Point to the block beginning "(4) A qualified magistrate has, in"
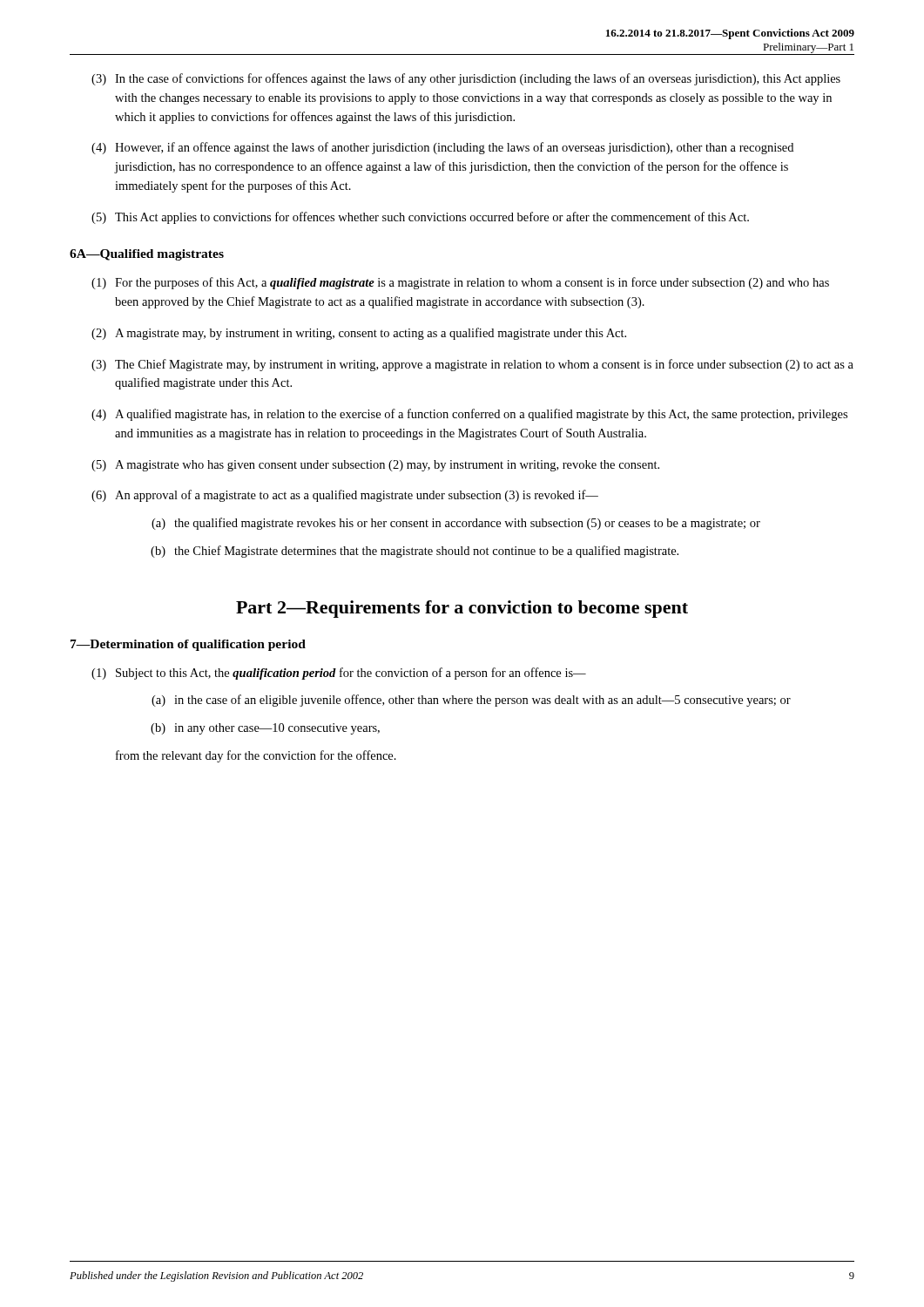The height and width of the screenshot is (1307, 924). [x=462, y=424]
